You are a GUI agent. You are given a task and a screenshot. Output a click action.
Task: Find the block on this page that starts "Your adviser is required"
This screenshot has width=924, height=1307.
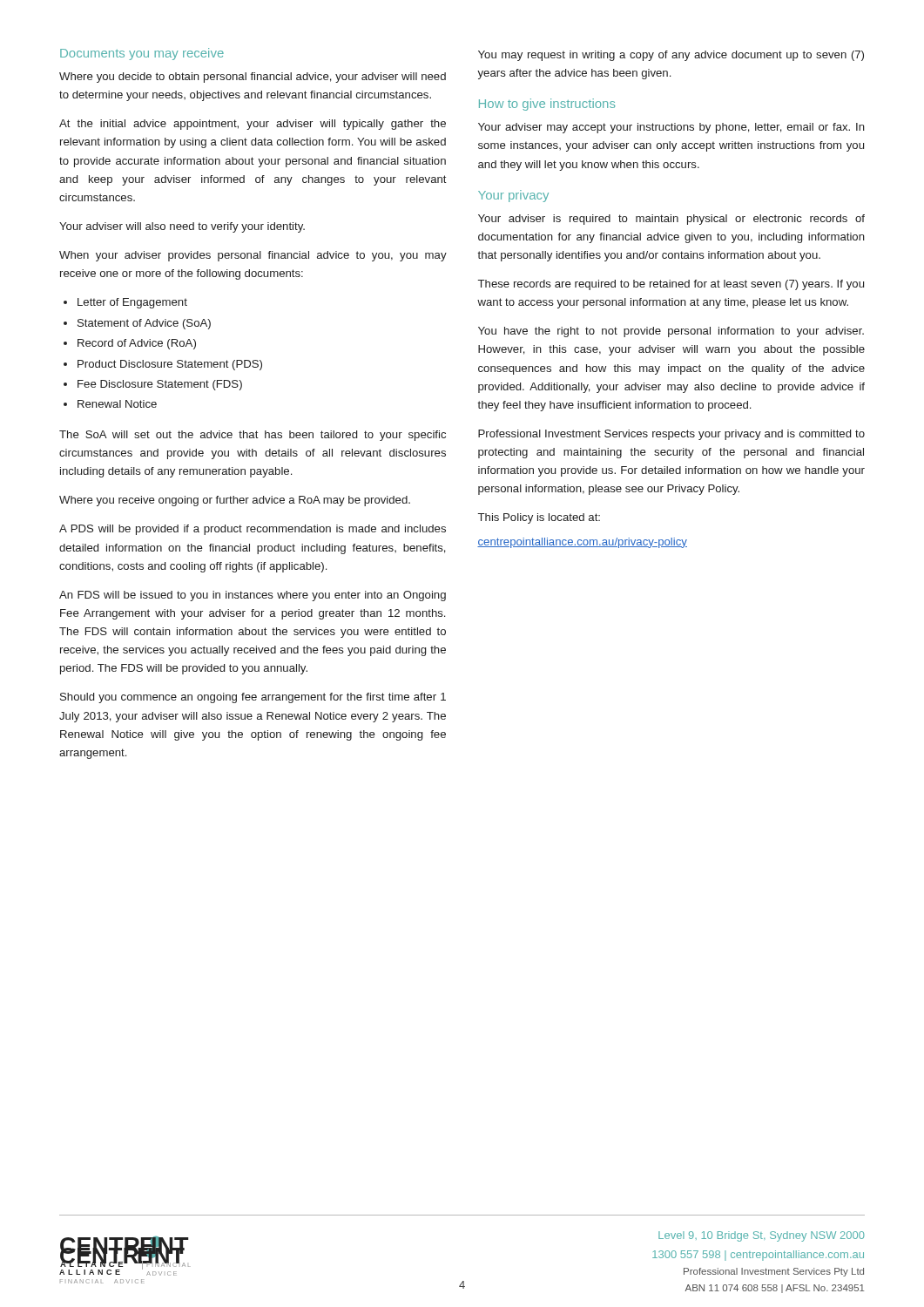[671, 236]
